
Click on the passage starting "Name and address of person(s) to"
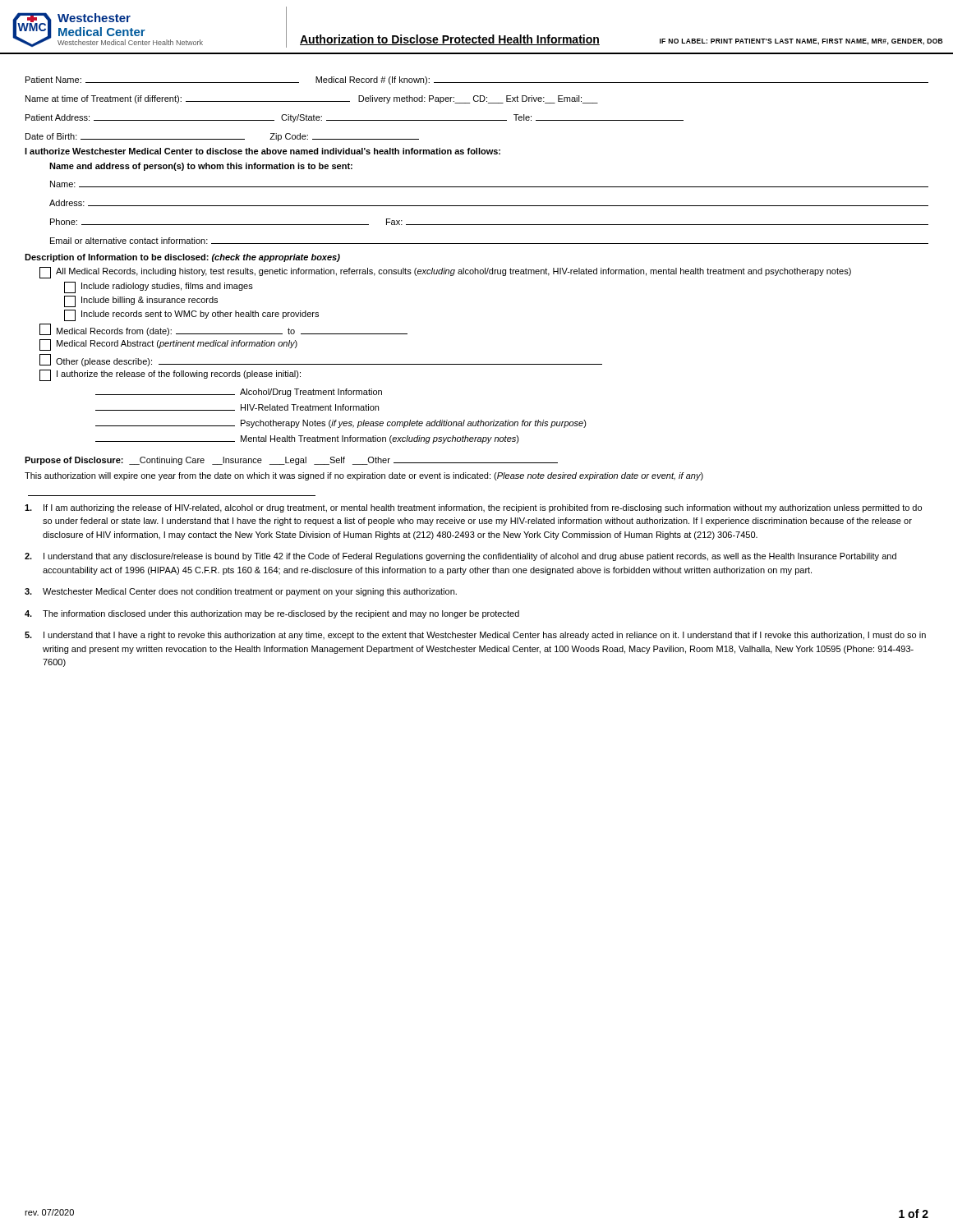click(x=201, y=166)
